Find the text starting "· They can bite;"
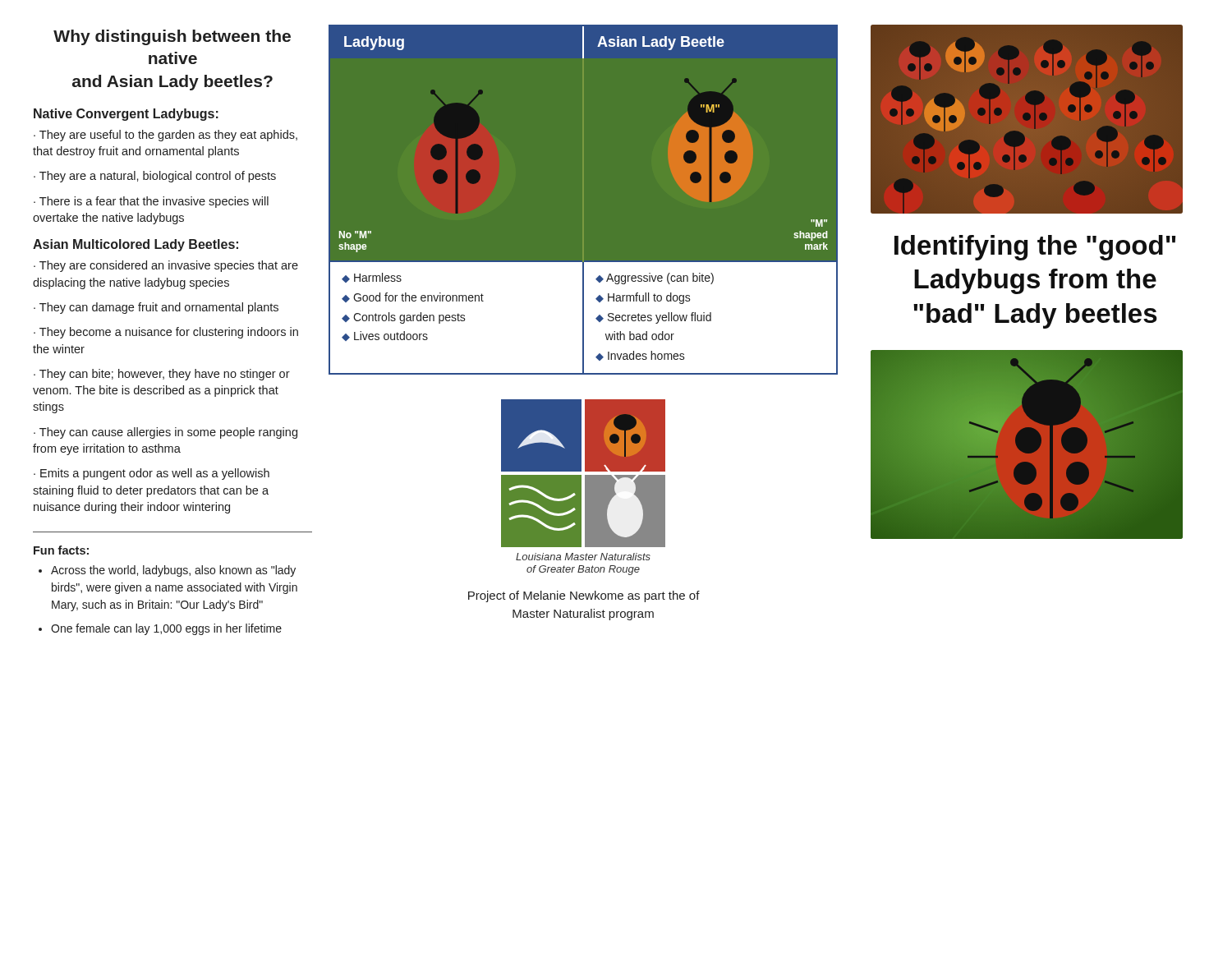1232x953 pixels. 161,390
